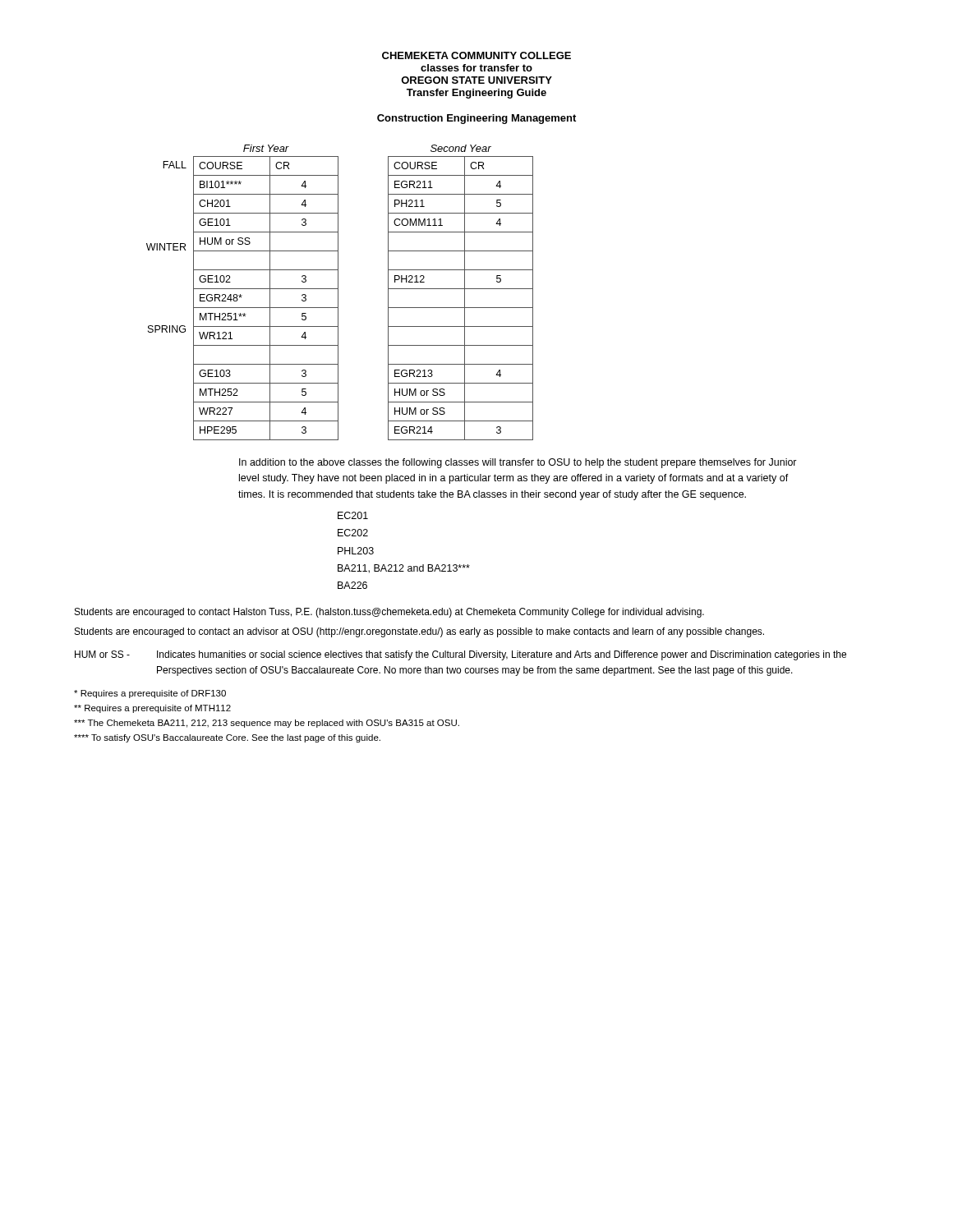Point to the block beginning "To satisfy OSU's Baccalaureate Core. See the last"

click(x=228, y=737)
